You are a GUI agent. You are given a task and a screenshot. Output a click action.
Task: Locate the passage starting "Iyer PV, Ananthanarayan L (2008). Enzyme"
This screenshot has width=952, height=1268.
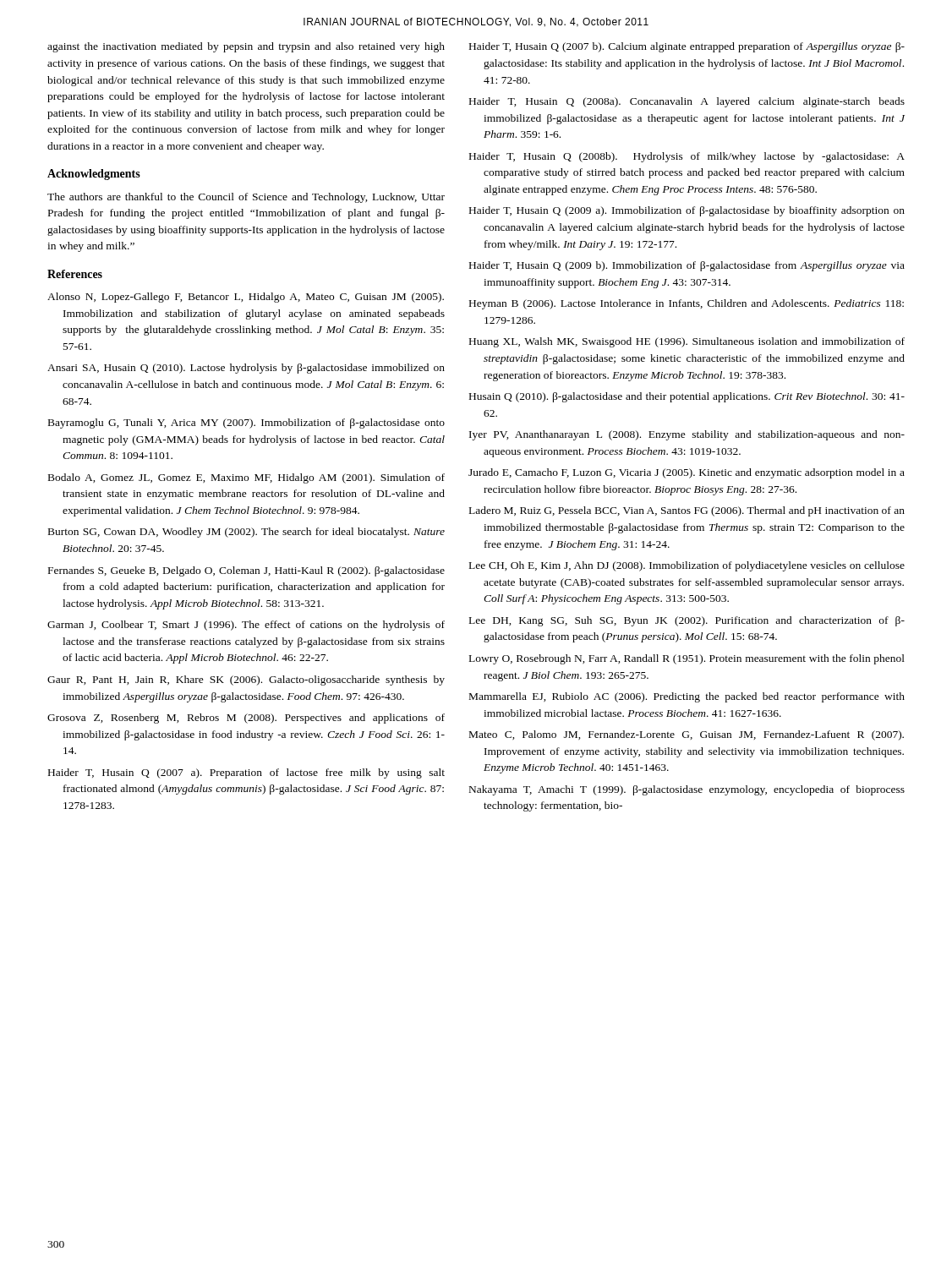pos(687,443)
